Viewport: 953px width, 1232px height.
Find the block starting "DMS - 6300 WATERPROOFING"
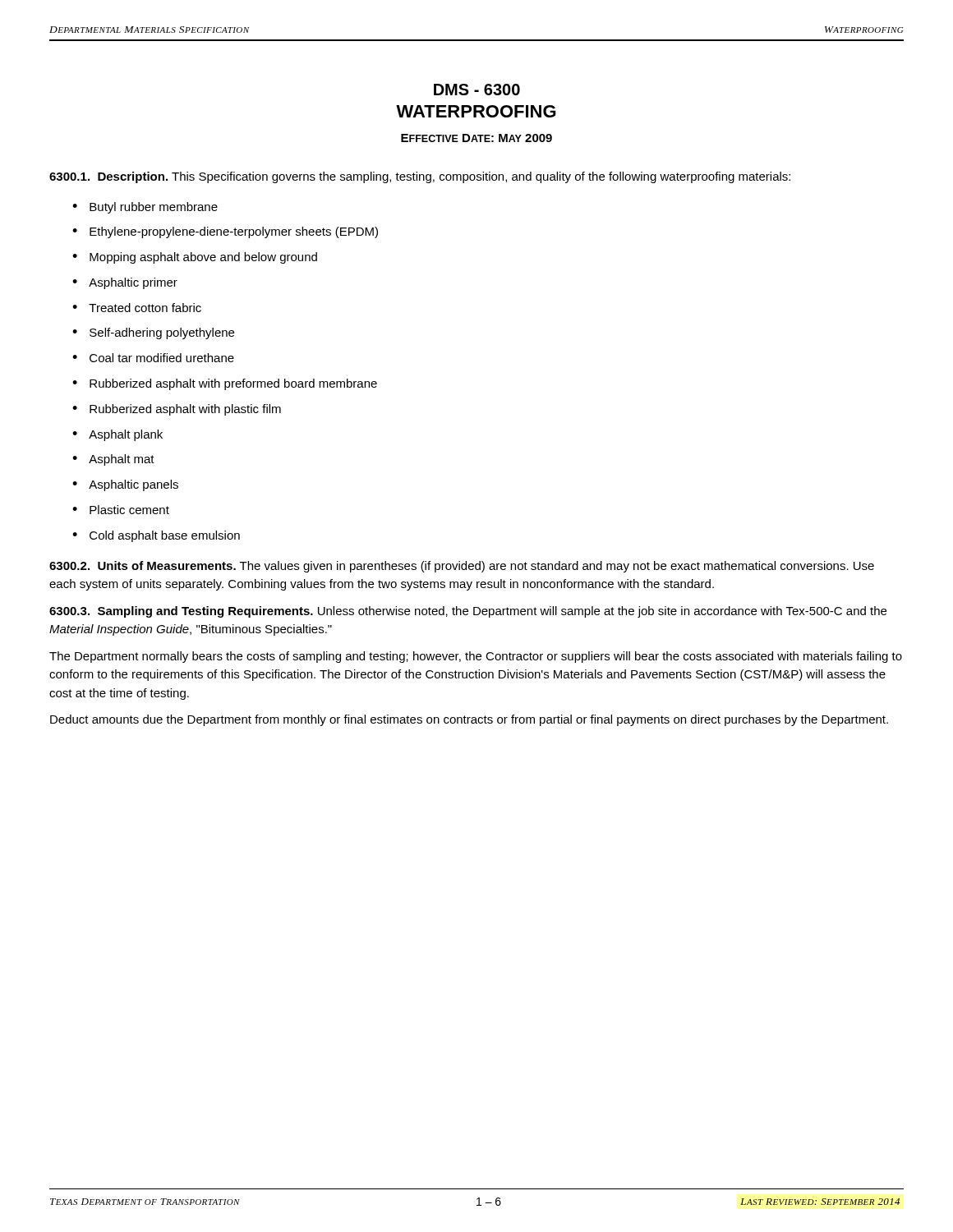(476, 101)
